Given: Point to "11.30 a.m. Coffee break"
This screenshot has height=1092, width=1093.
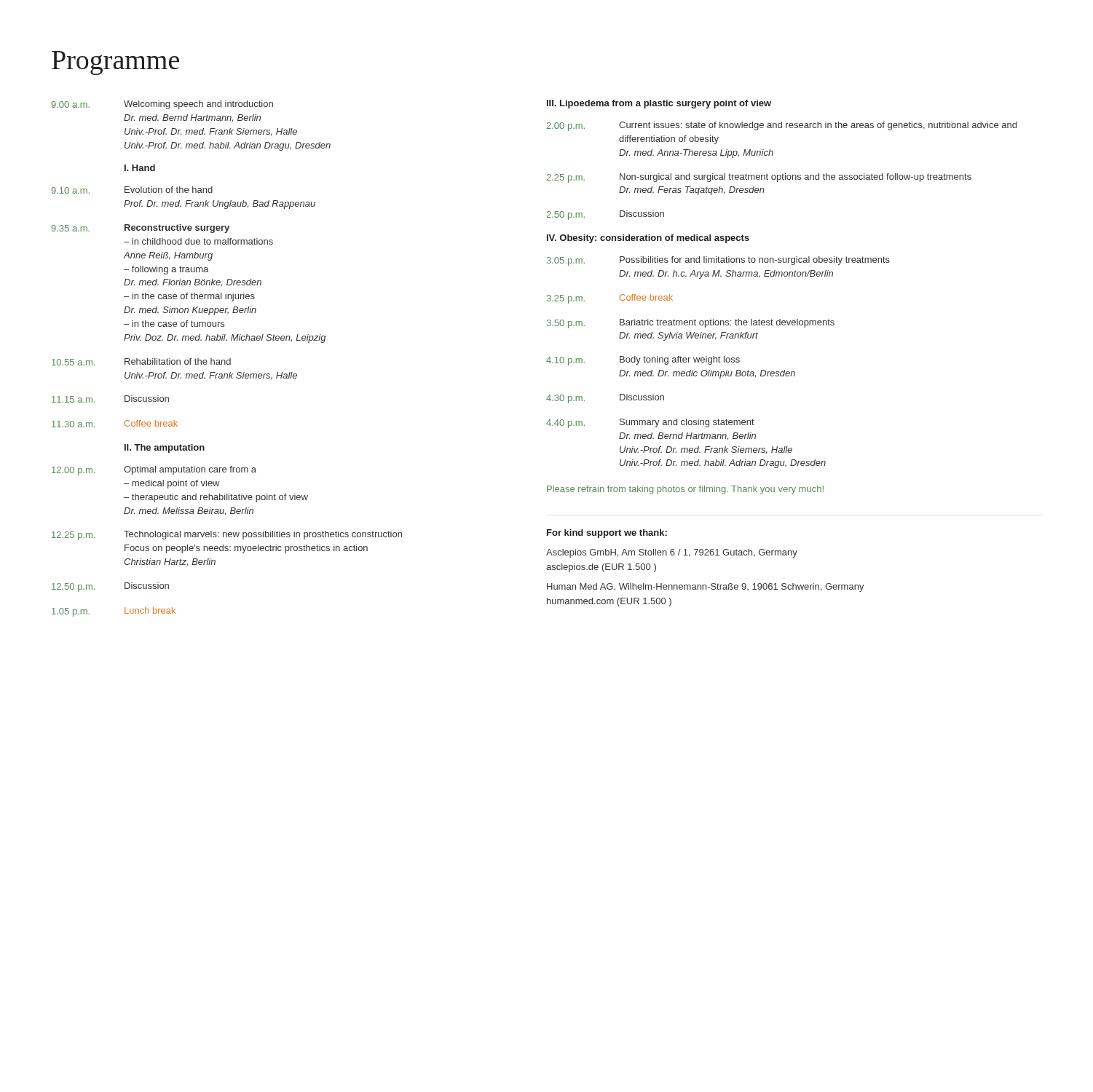Looking at the screenshot, I should (73, 423).
